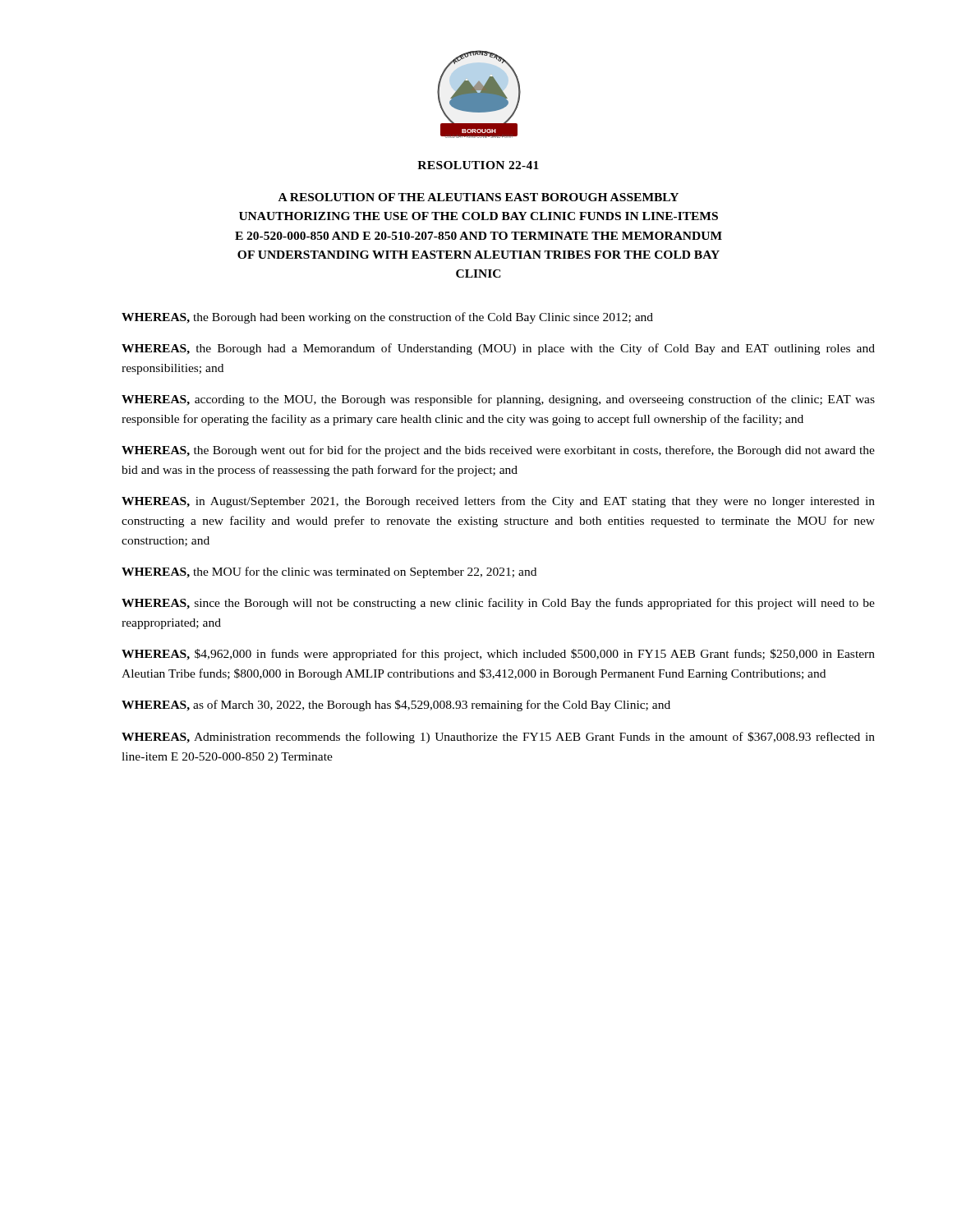Locate the block starting "WHEREAS, $4,962,000 in funds were appropriated for this"

pos(498,664)
